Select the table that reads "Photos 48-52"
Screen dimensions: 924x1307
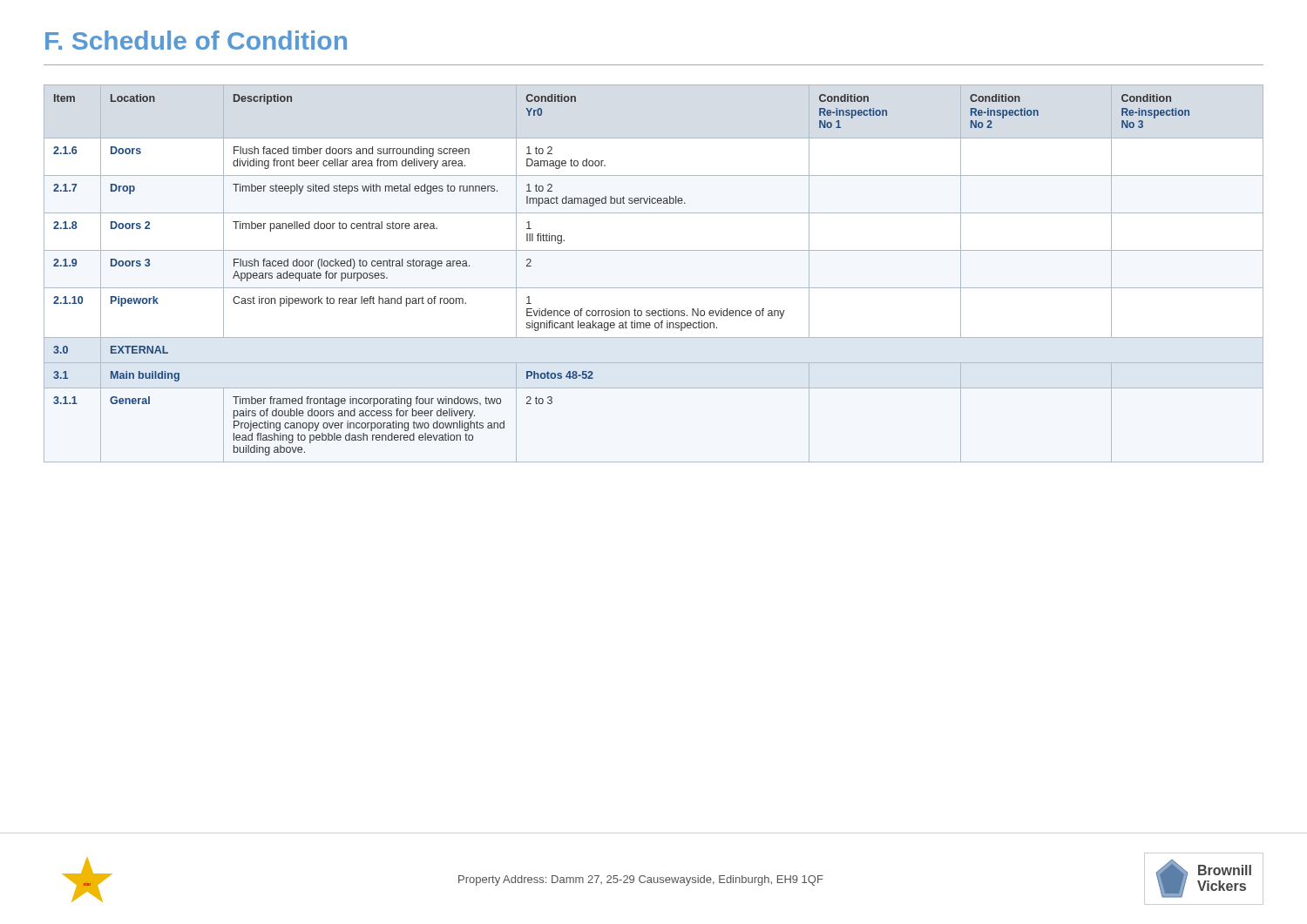point(654,273)
